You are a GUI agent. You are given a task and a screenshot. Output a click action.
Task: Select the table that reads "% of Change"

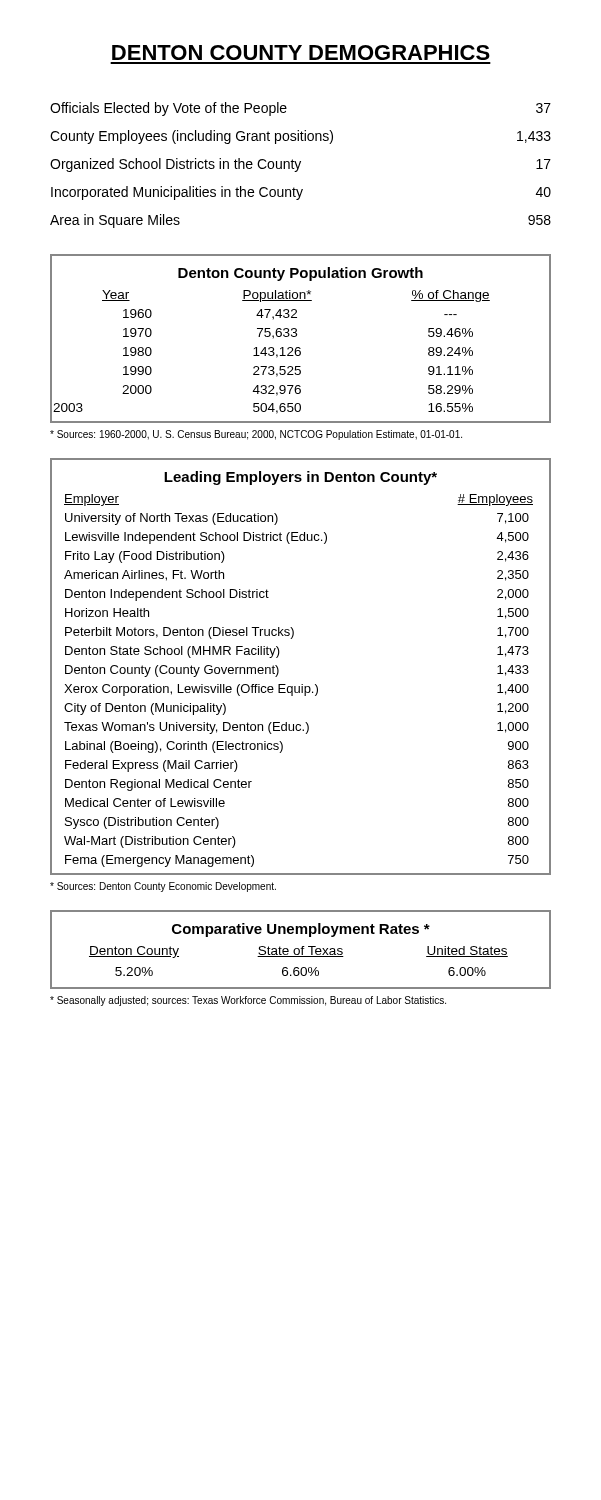(300, 338)
